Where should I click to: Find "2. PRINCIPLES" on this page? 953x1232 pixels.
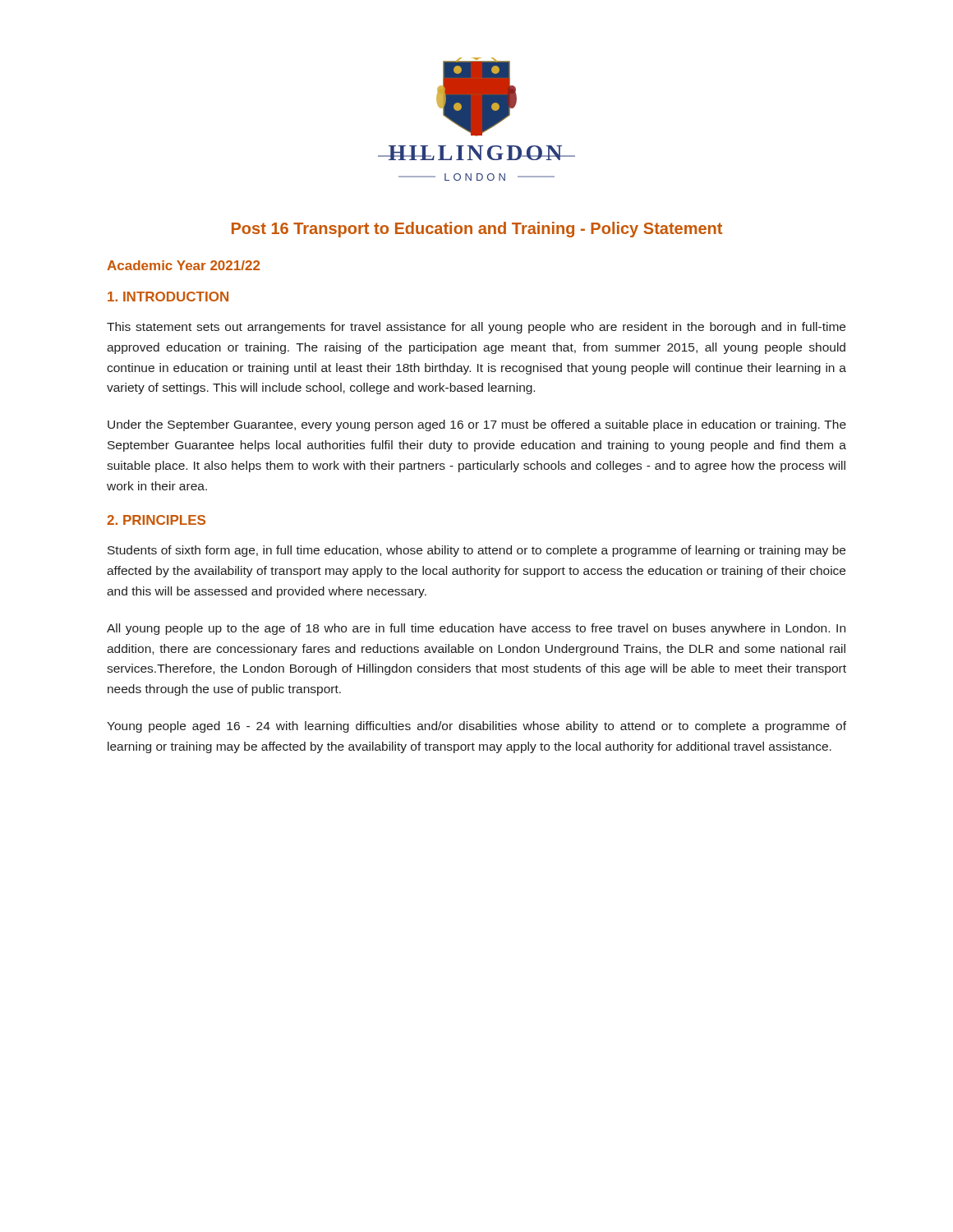click(156, 521)
